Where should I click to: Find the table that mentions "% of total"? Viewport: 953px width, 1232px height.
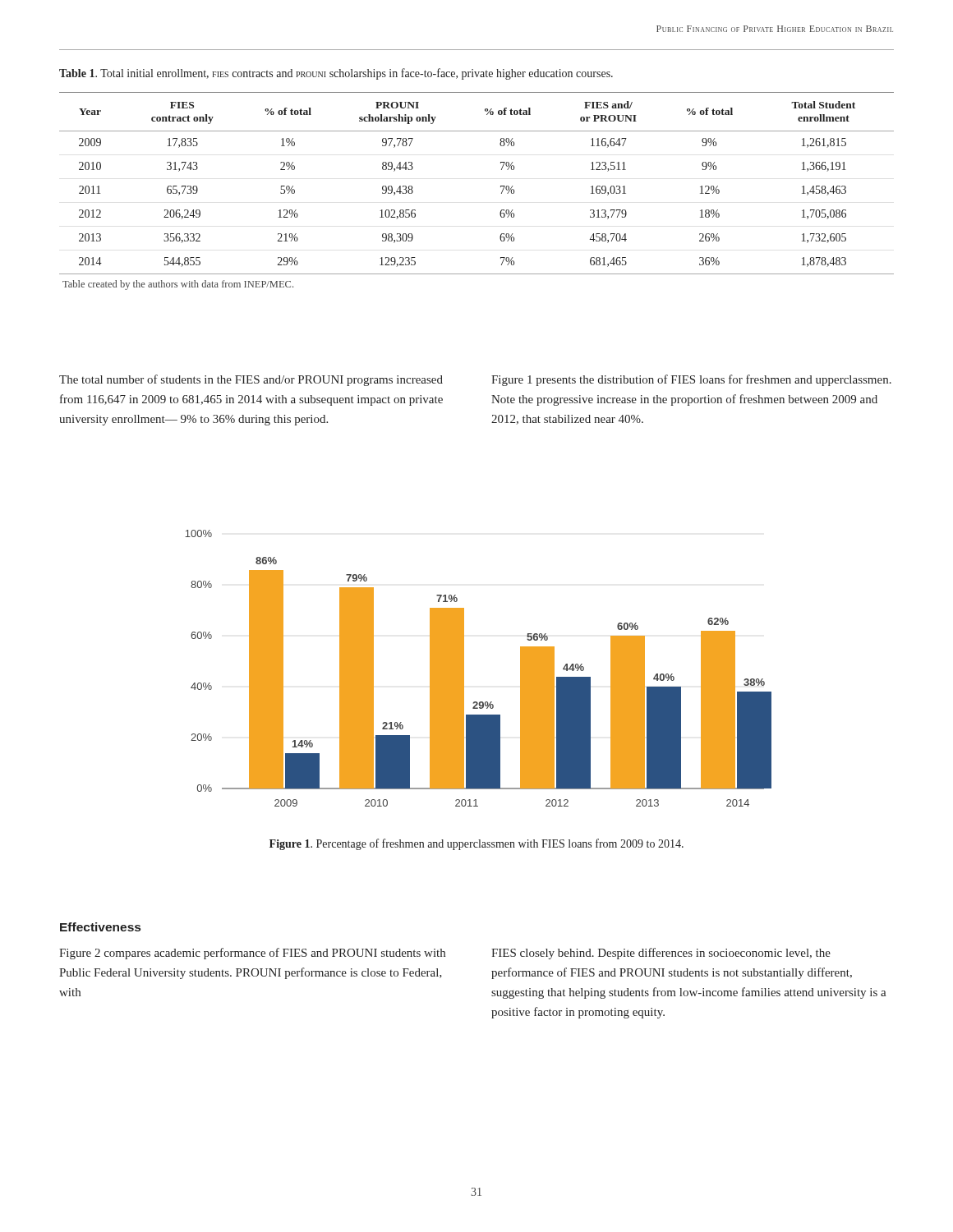click(476, 193)
